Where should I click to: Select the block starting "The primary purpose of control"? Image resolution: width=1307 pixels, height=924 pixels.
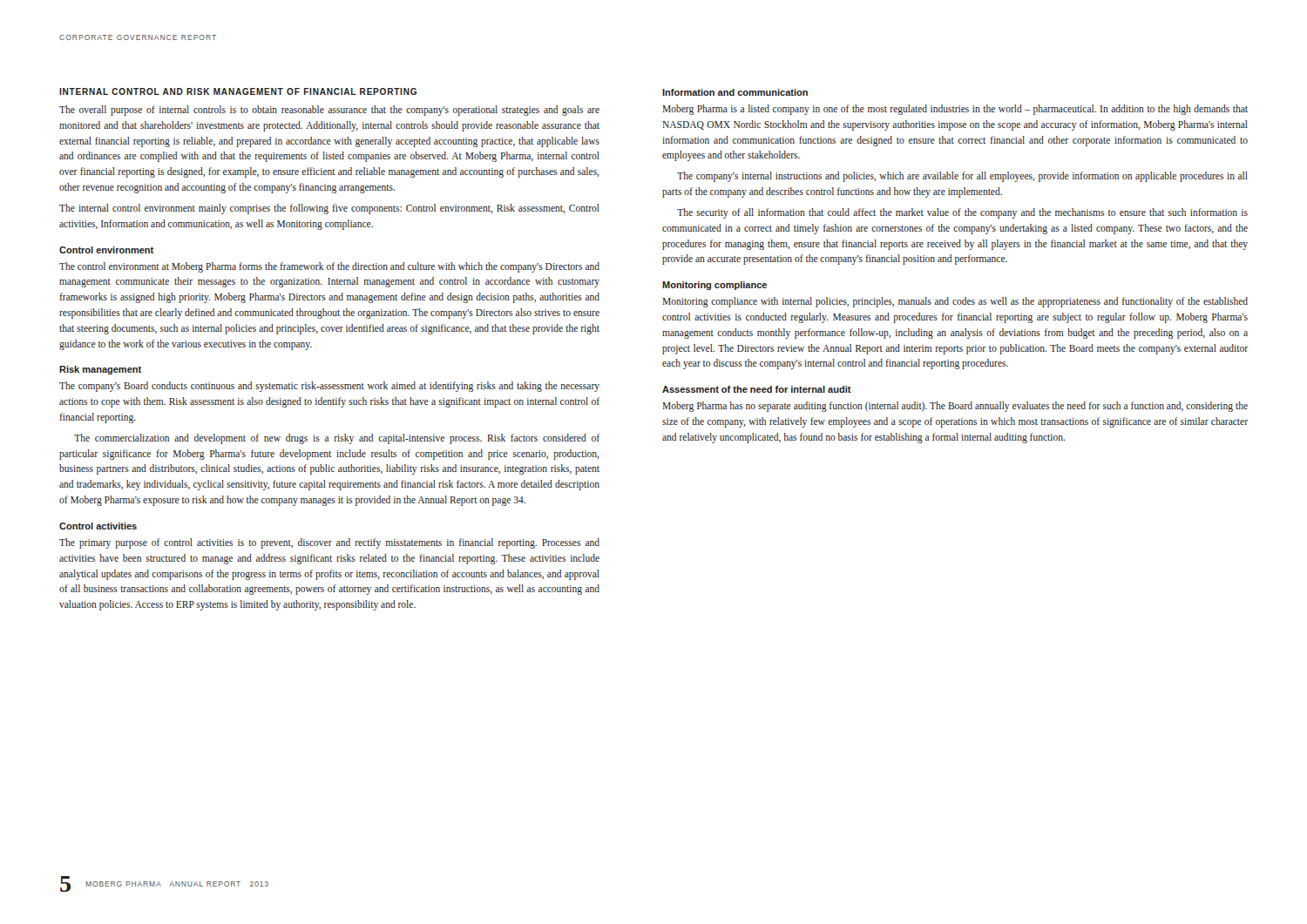tap(329, 573)
